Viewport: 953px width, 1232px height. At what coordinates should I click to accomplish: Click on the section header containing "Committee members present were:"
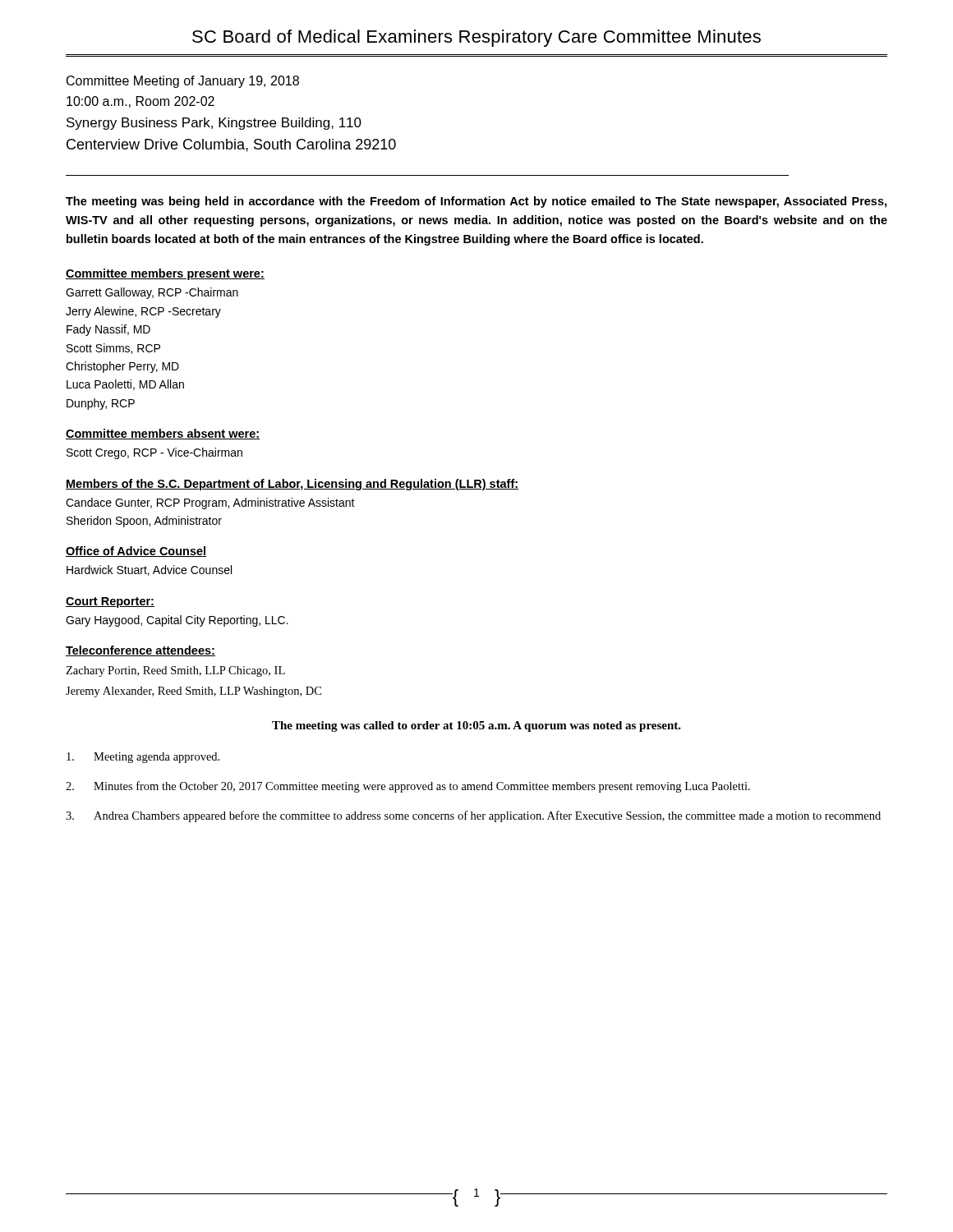pos(165,274)
